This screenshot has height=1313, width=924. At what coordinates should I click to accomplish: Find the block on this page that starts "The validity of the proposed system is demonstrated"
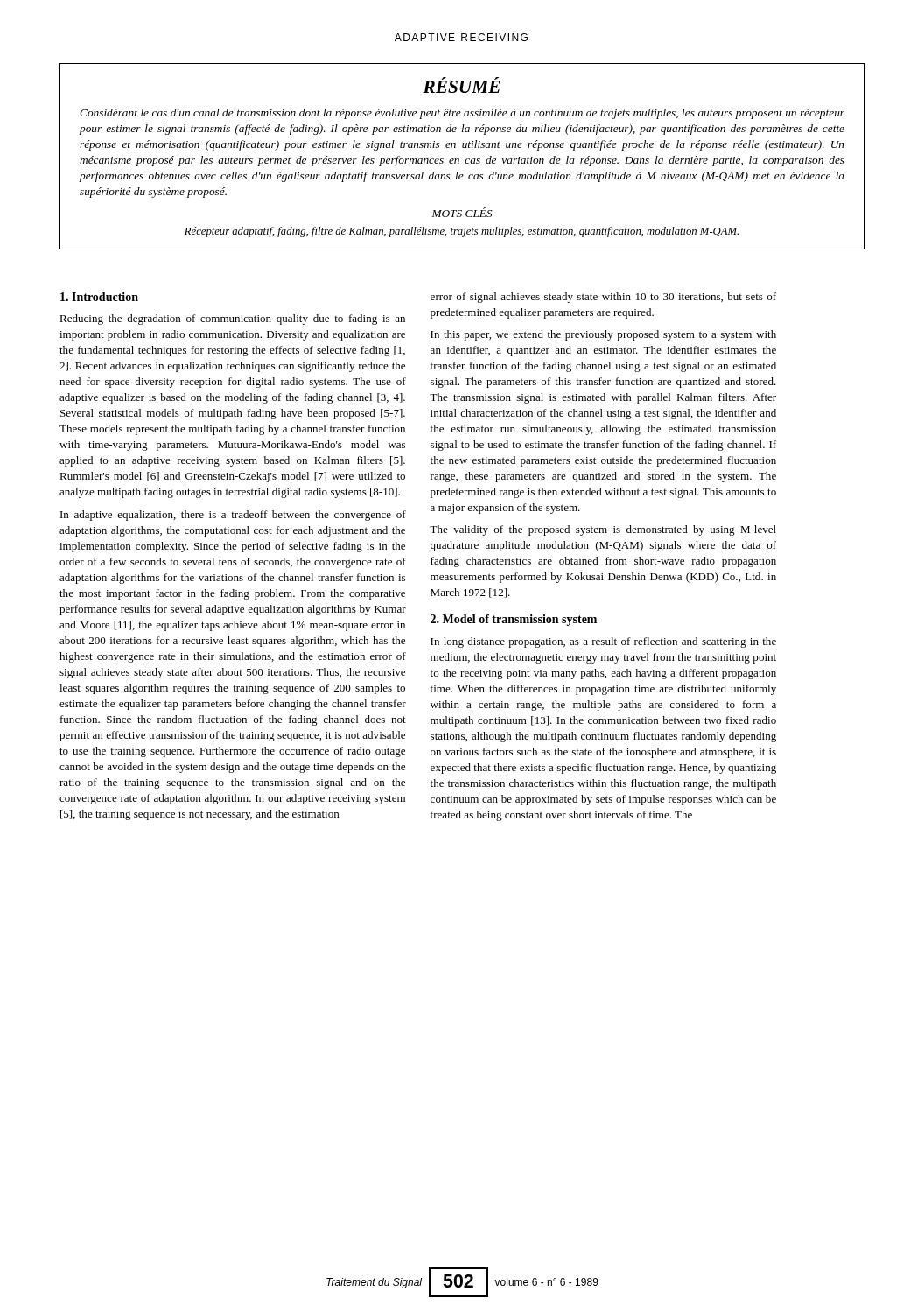pos(603,561)
